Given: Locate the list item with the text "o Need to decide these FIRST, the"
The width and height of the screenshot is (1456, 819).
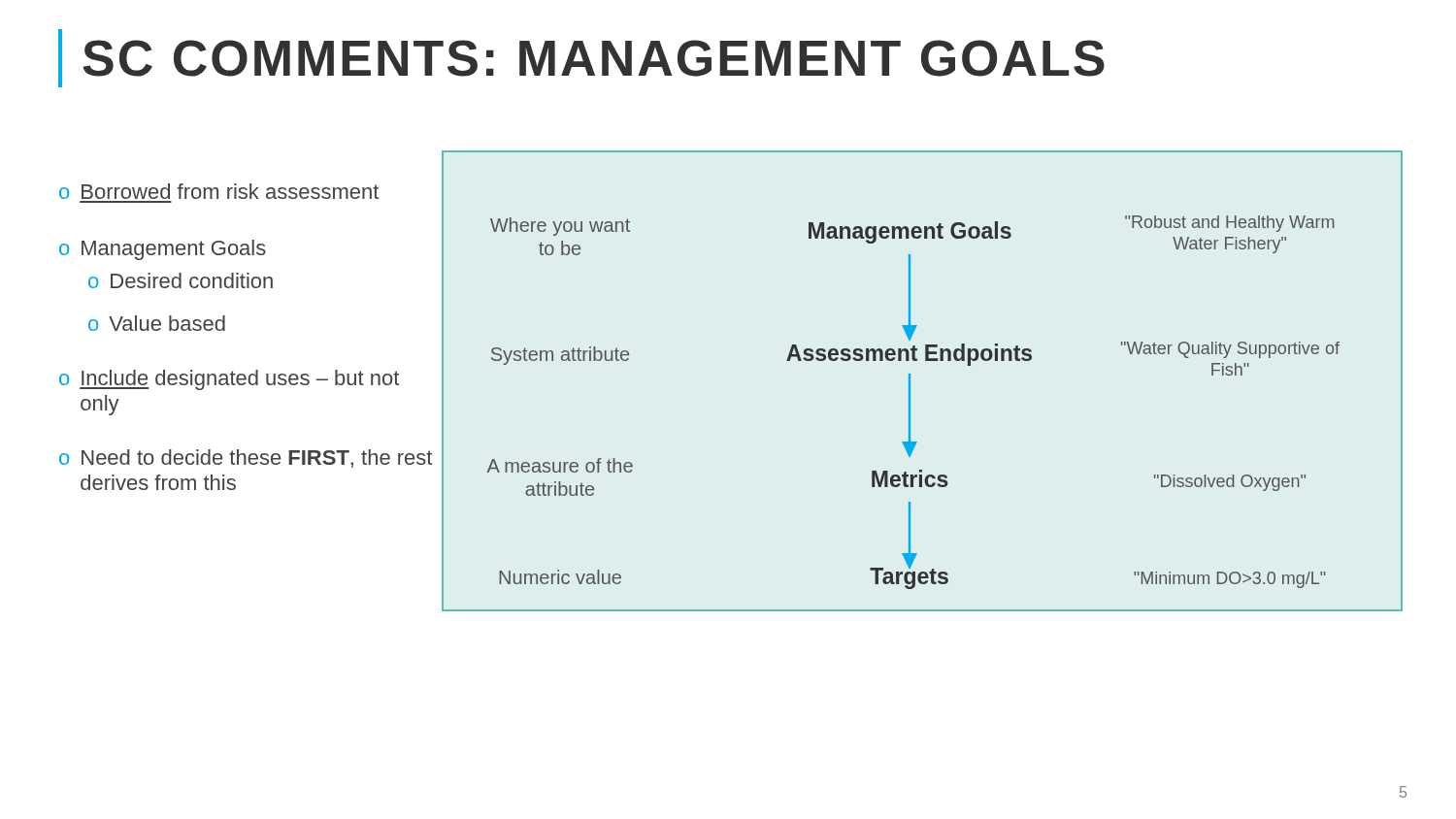Looking at the screenshot, I should [x=248, y=471].
